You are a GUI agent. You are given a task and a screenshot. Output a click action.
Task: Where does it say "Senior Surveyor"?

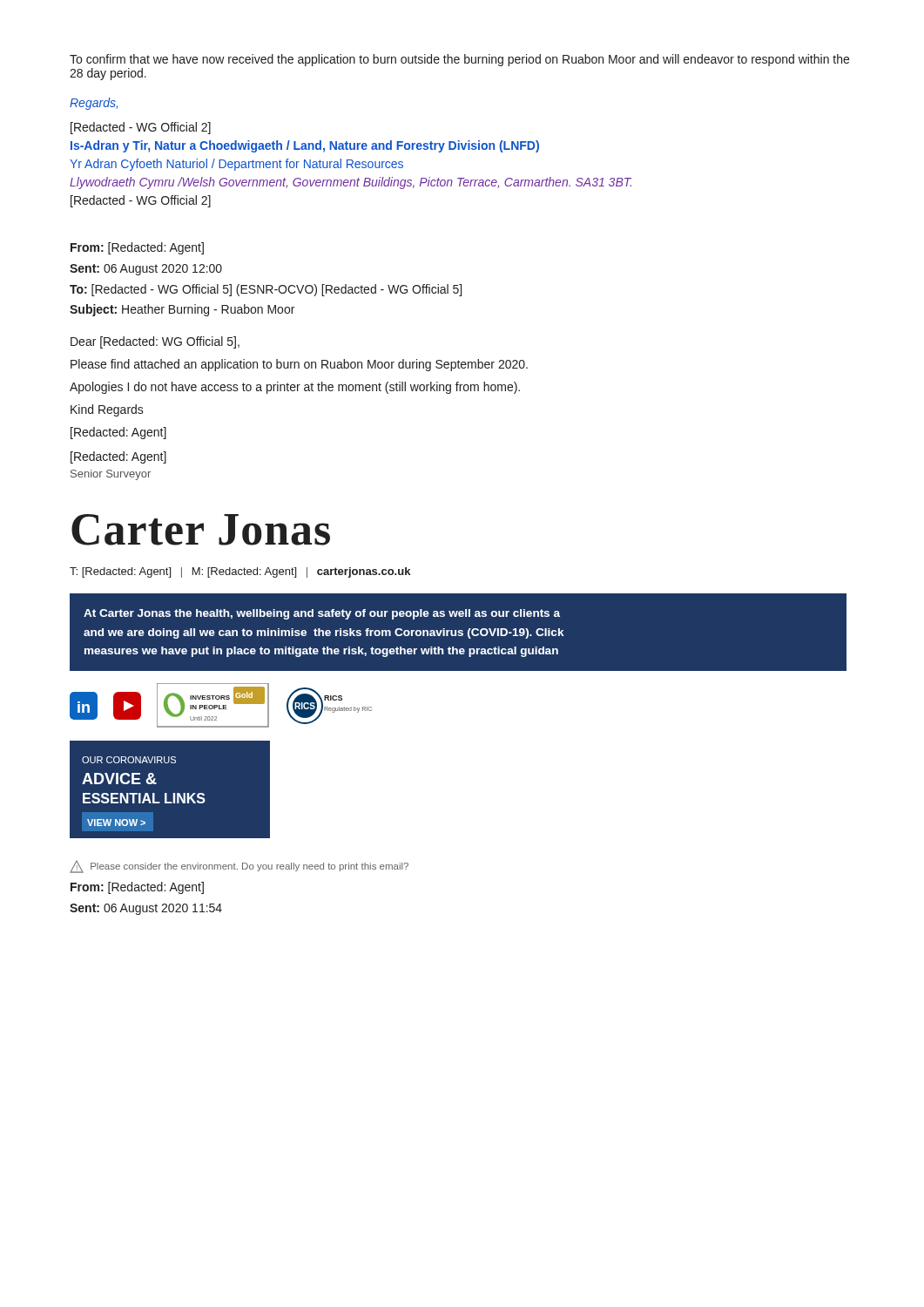110,474
